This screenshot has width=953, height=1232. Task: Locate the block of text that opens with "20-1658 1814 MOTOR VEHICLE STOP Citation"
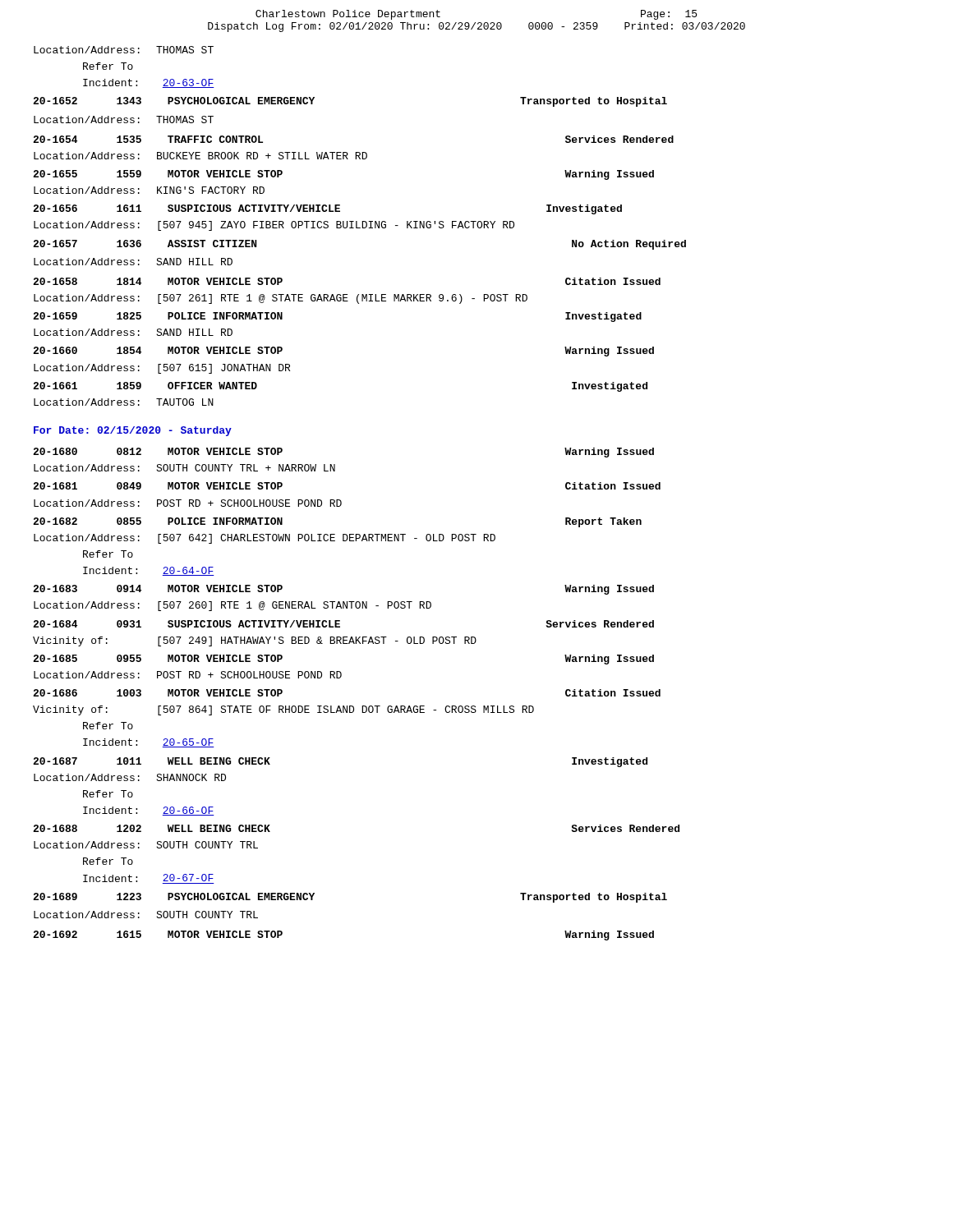(x=476, y=291)
